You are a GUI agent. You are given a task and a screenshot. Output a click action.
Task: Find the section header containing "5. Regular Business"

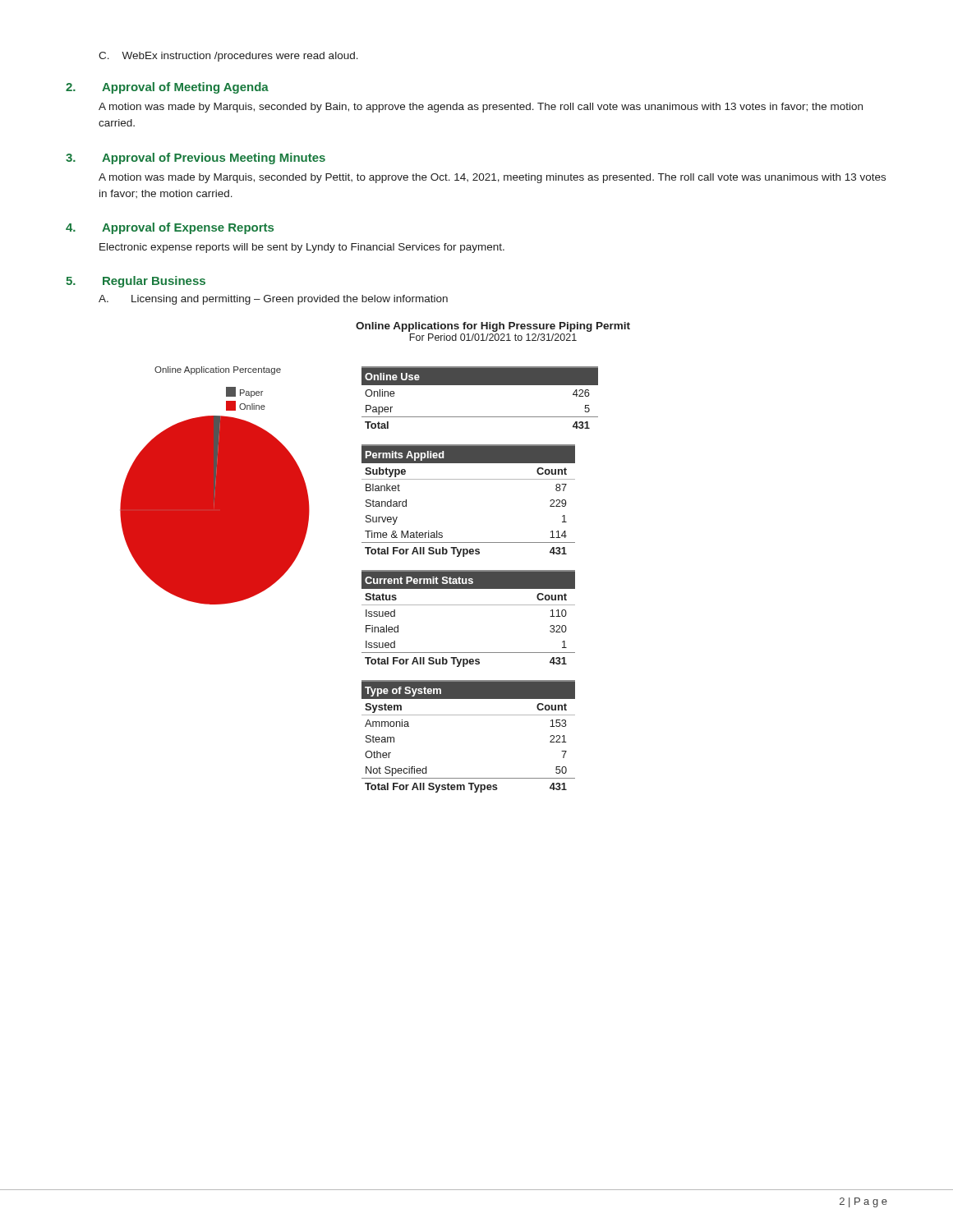(136, 281)
